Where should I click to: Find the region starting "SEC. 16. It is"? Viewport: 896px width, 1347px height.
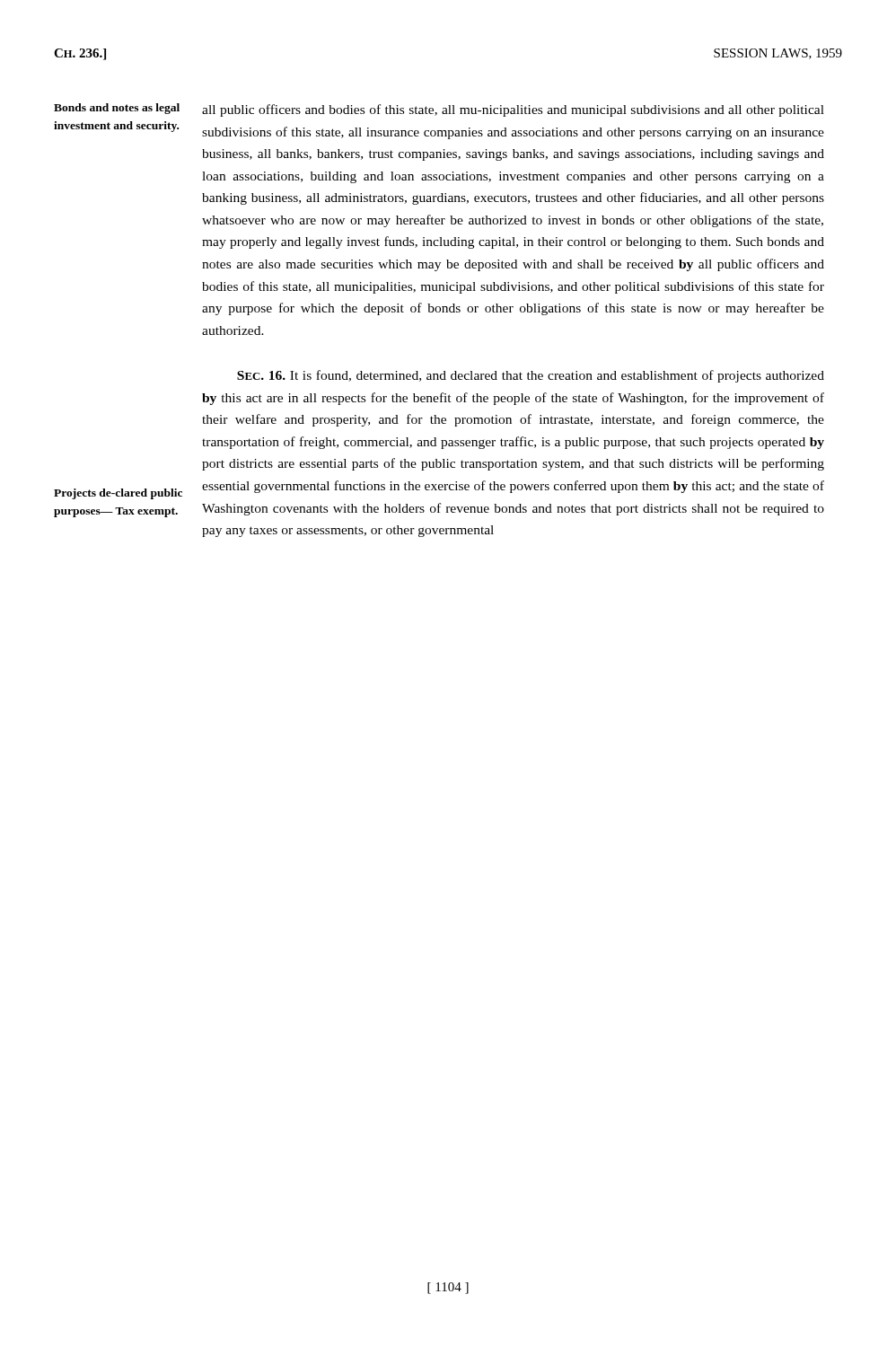pos(513,453)
